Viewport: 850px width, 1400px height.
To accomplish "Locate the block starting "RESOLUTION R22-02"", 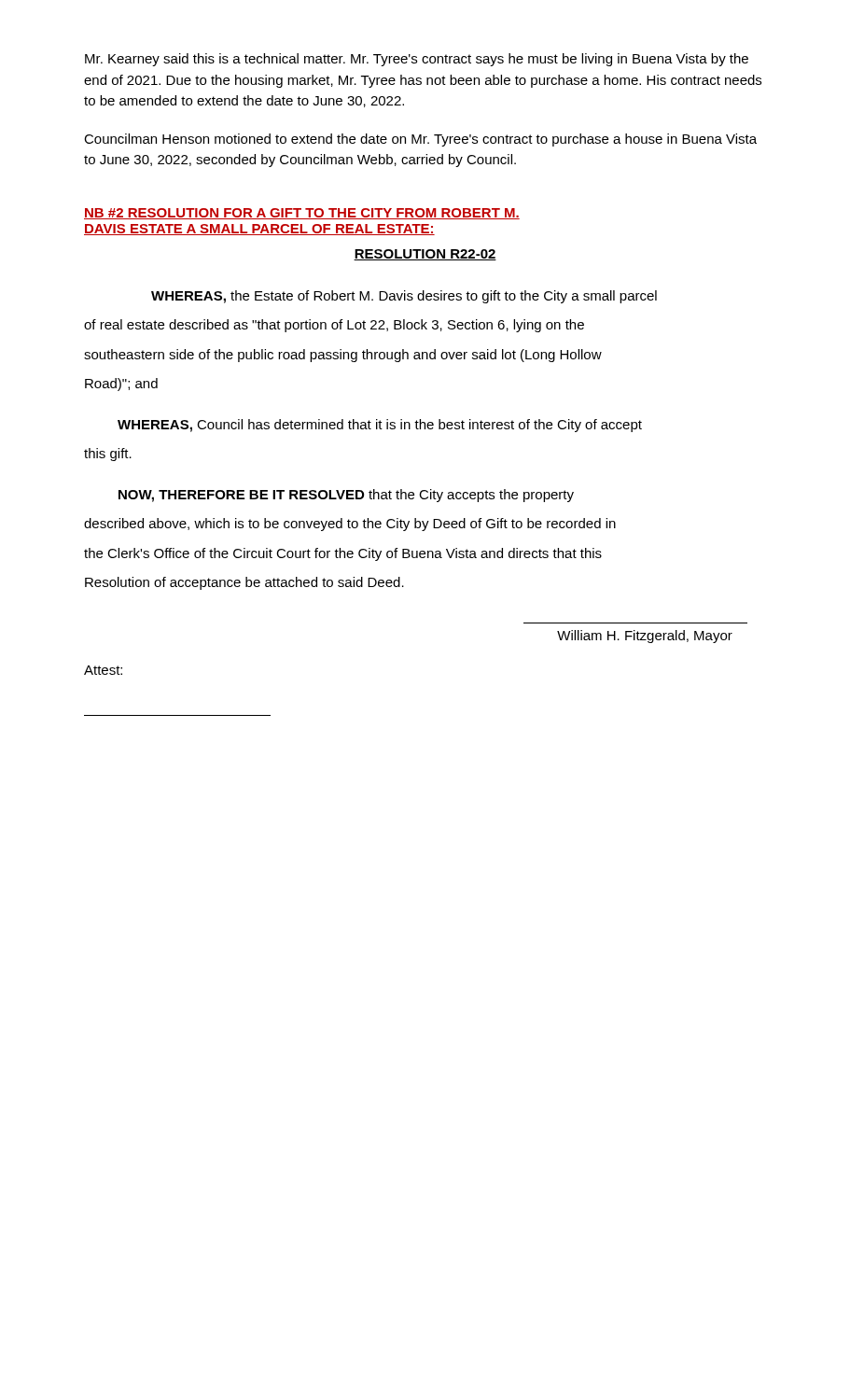I will click(x=425, y=253).
